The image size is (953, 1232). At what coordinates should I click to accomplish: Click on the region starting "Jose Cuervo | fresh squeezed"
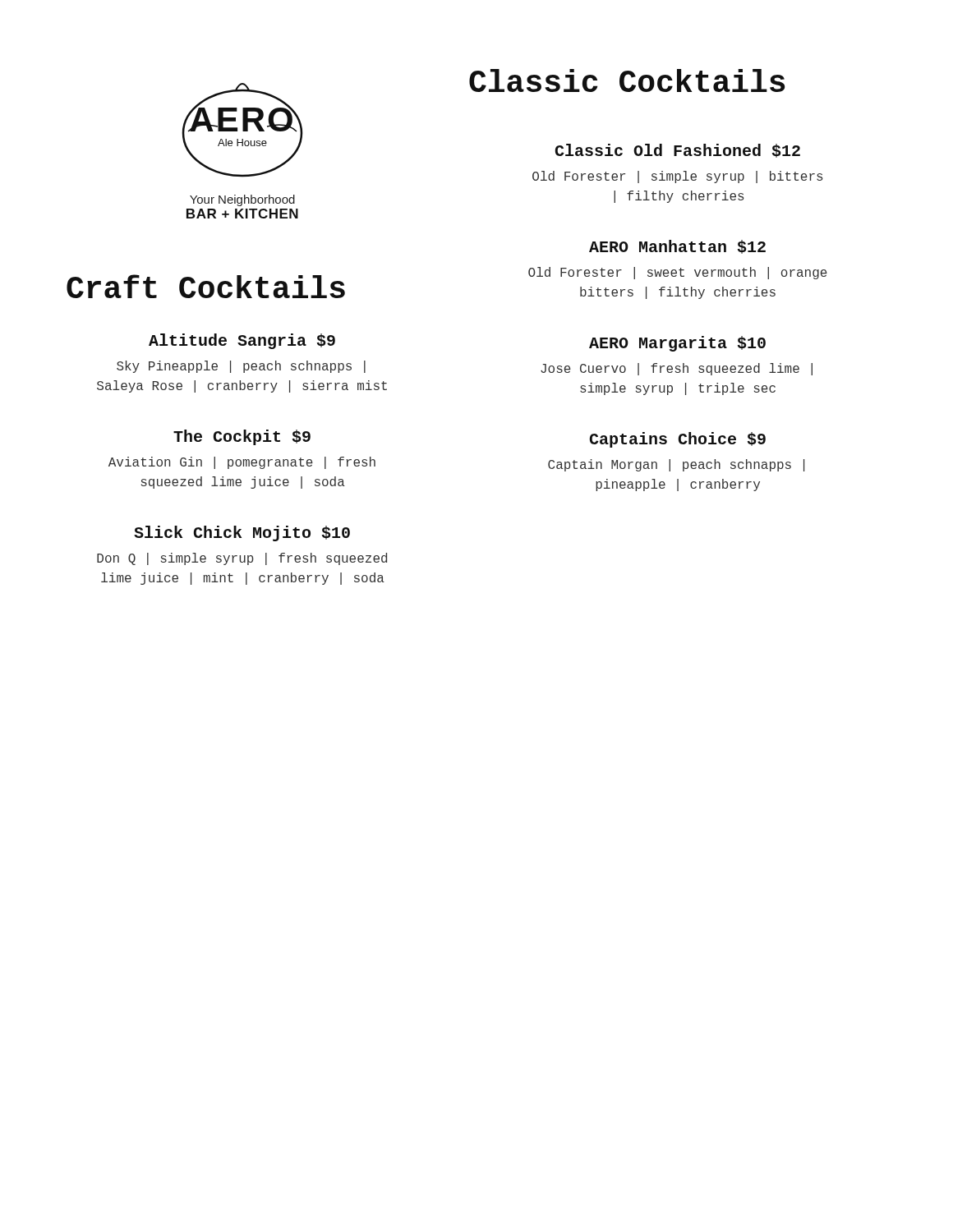click(x=678, y=379)
